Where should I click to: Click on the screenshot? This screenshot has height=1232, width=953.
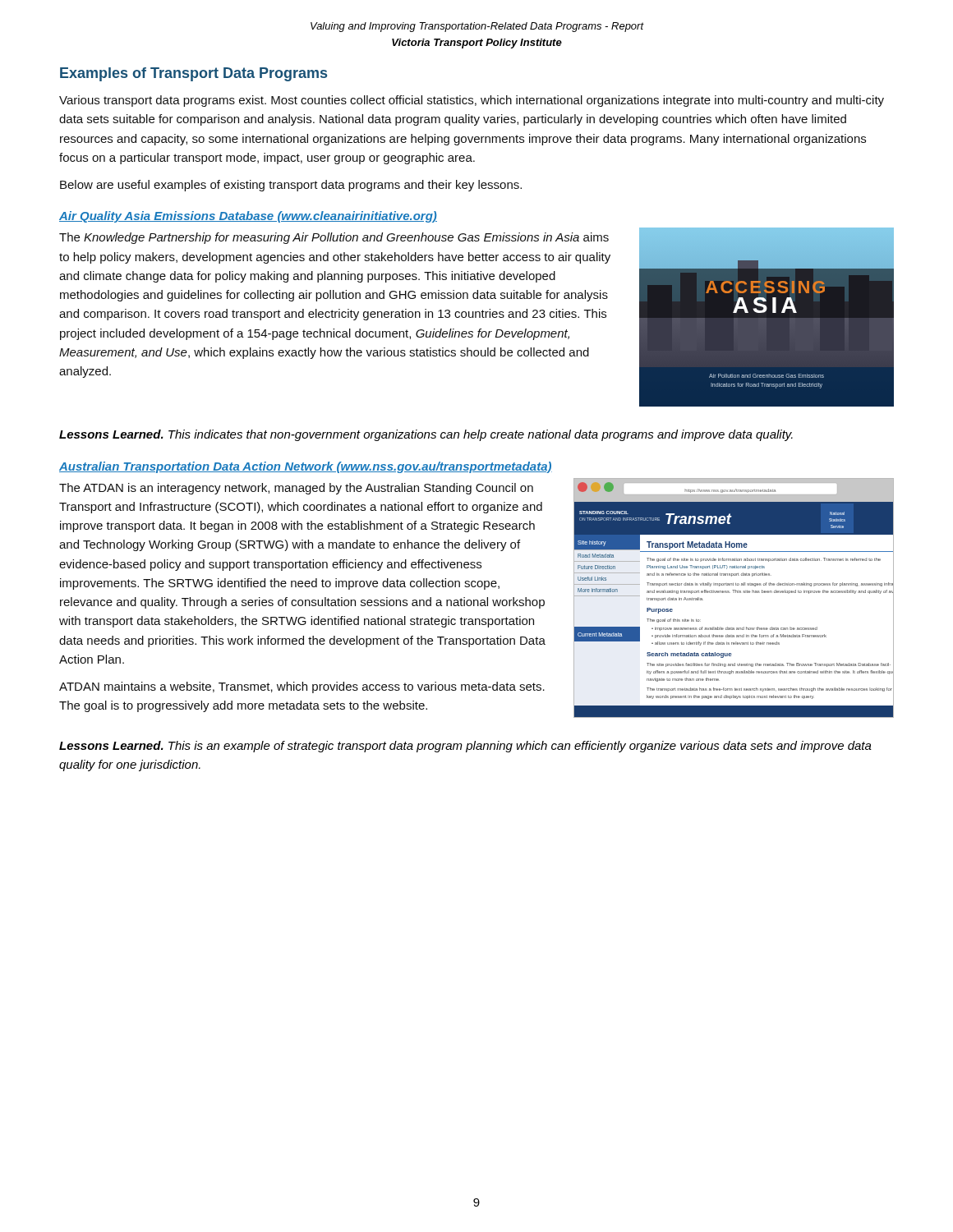[x=734, y=598]
